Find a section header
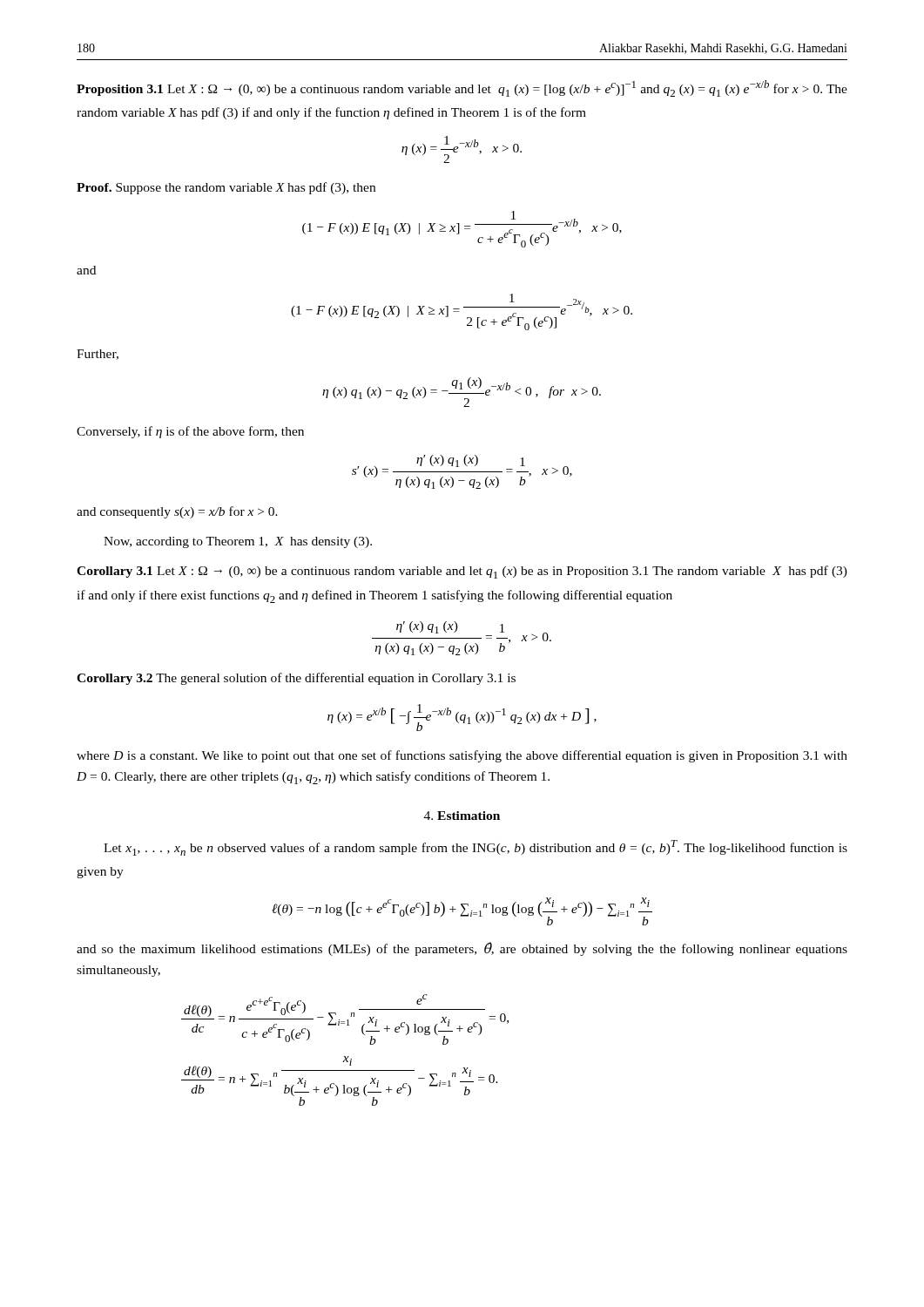Image resolution: width=924 pixels, height=1307 pixels. [462, 815]
